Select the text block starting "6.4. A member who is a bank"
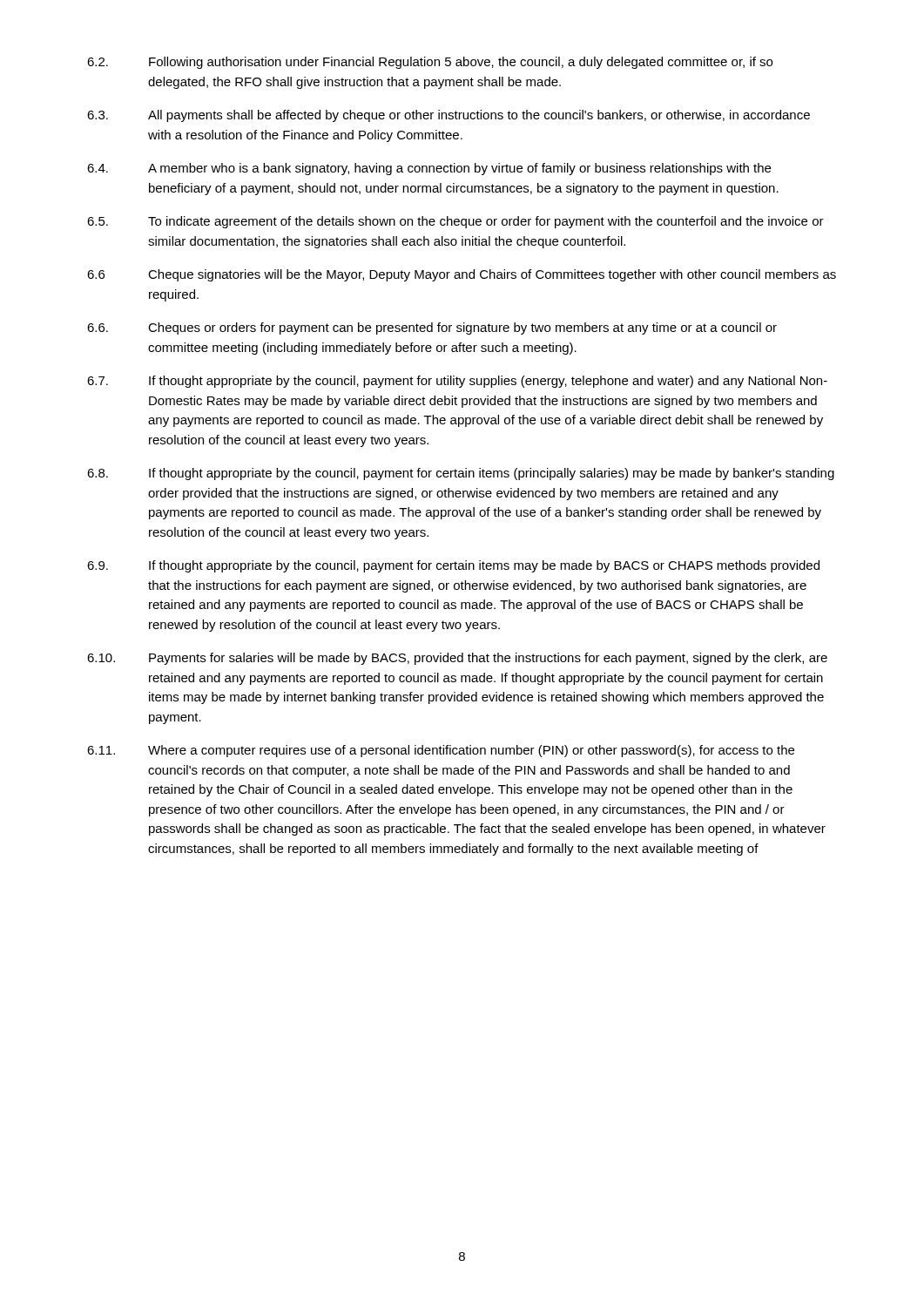The image size is (924, 1307). [x=462, y=178]
